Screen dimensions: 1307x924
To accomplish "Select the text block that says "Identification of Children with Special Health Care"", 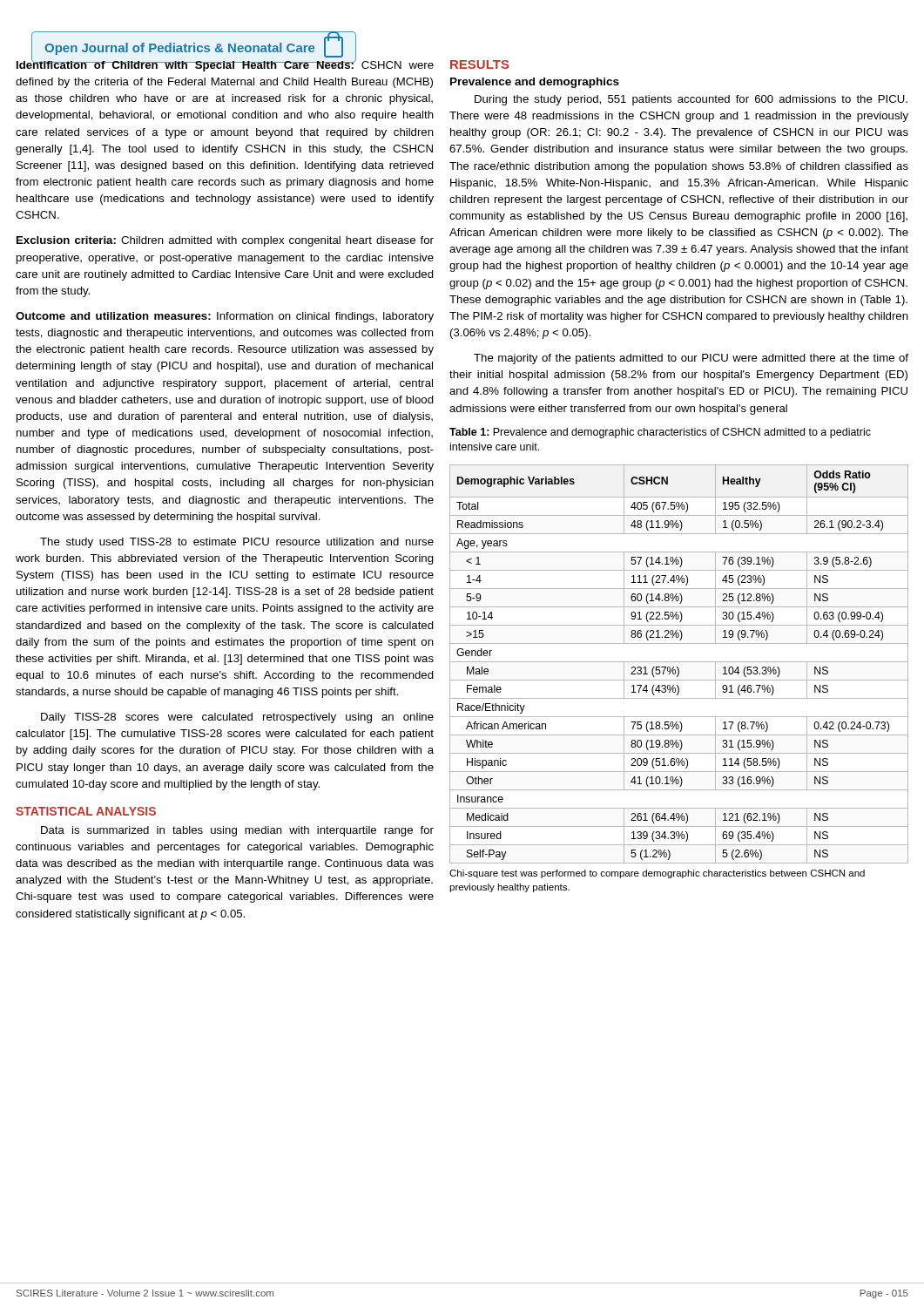I will coord(225,140).
